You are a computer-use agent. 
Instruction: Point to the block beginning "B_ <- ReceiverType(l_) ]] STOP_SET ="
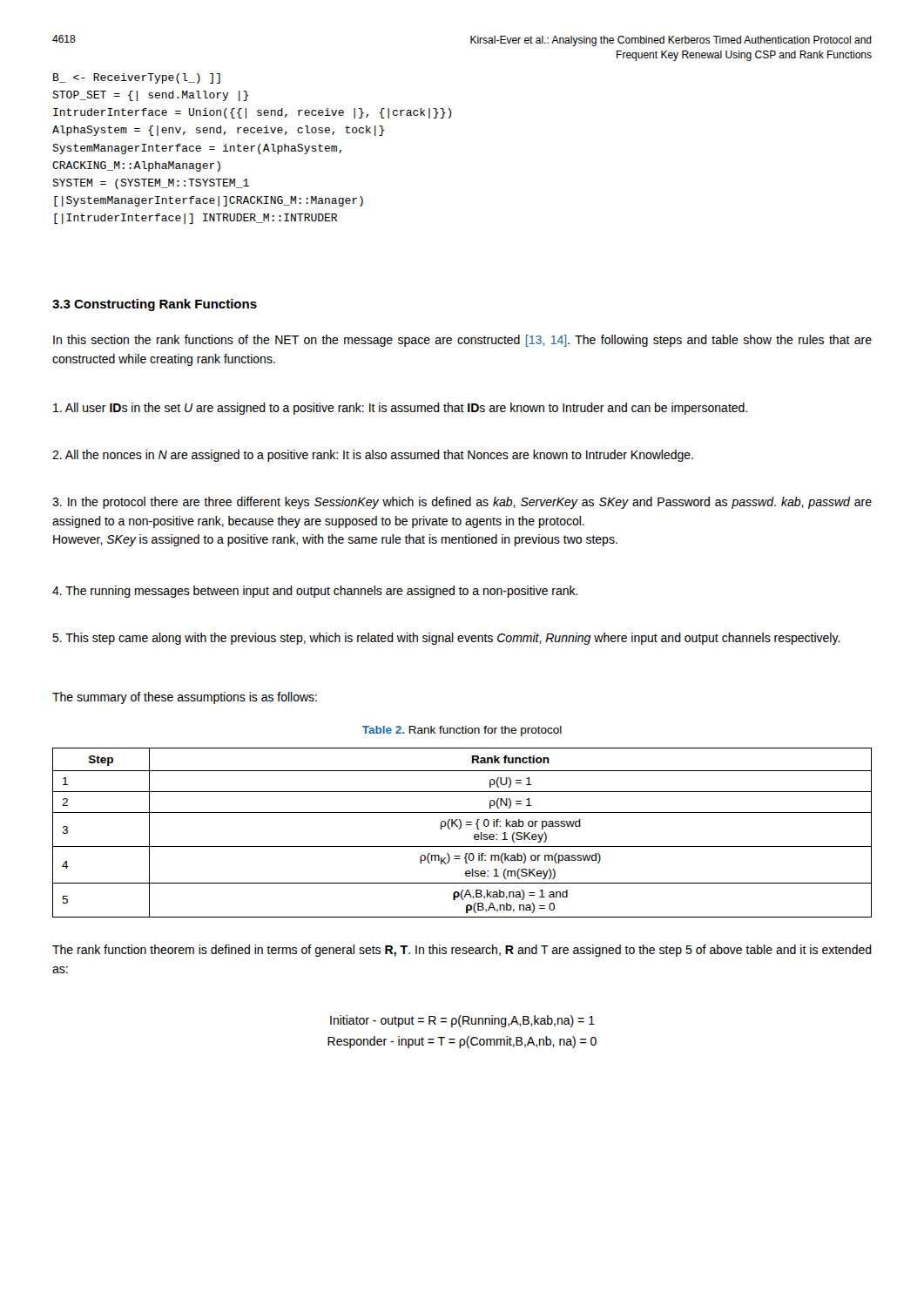coord(137,78)
